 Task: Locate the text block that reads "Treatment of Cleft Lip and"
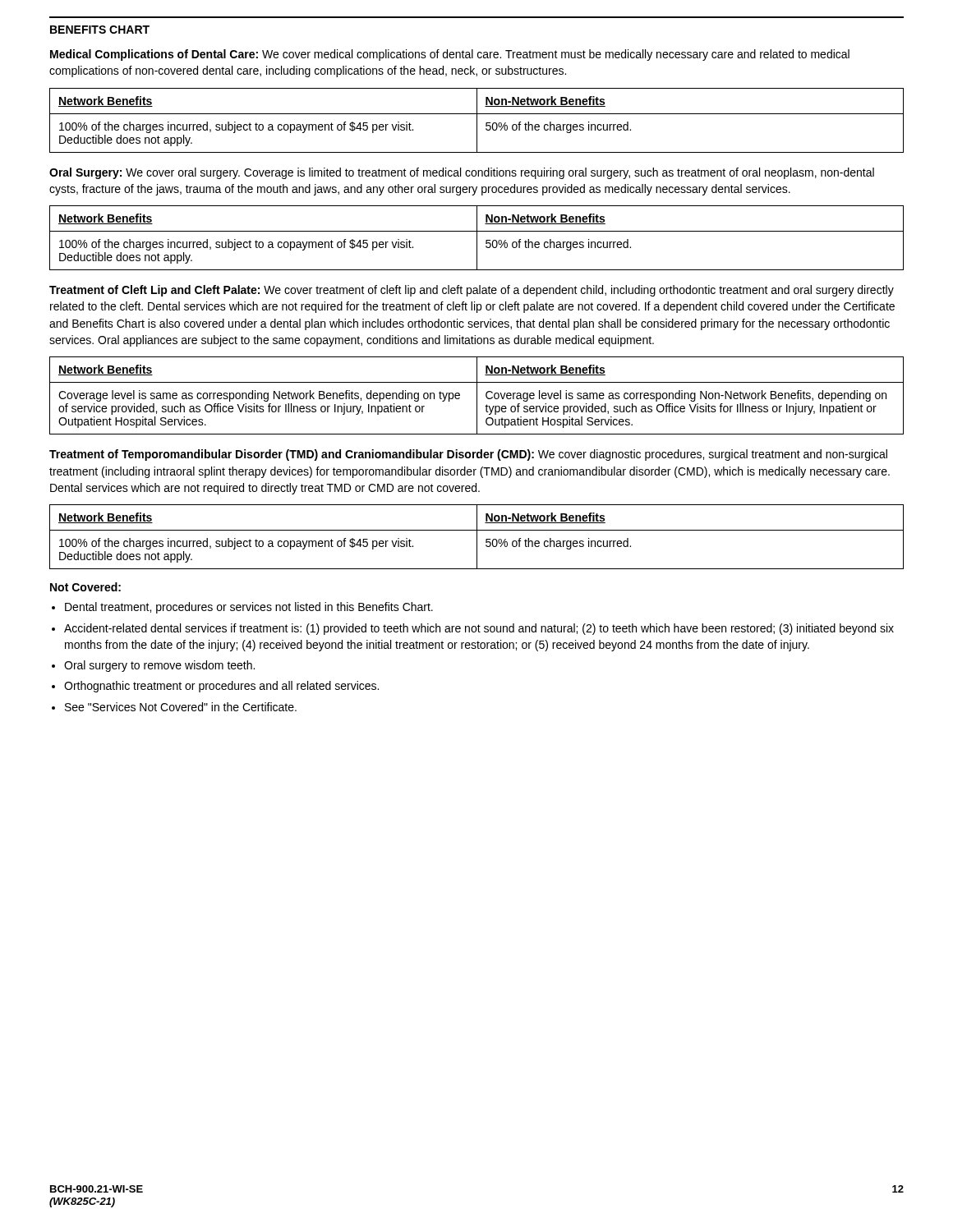coord(472,315)
